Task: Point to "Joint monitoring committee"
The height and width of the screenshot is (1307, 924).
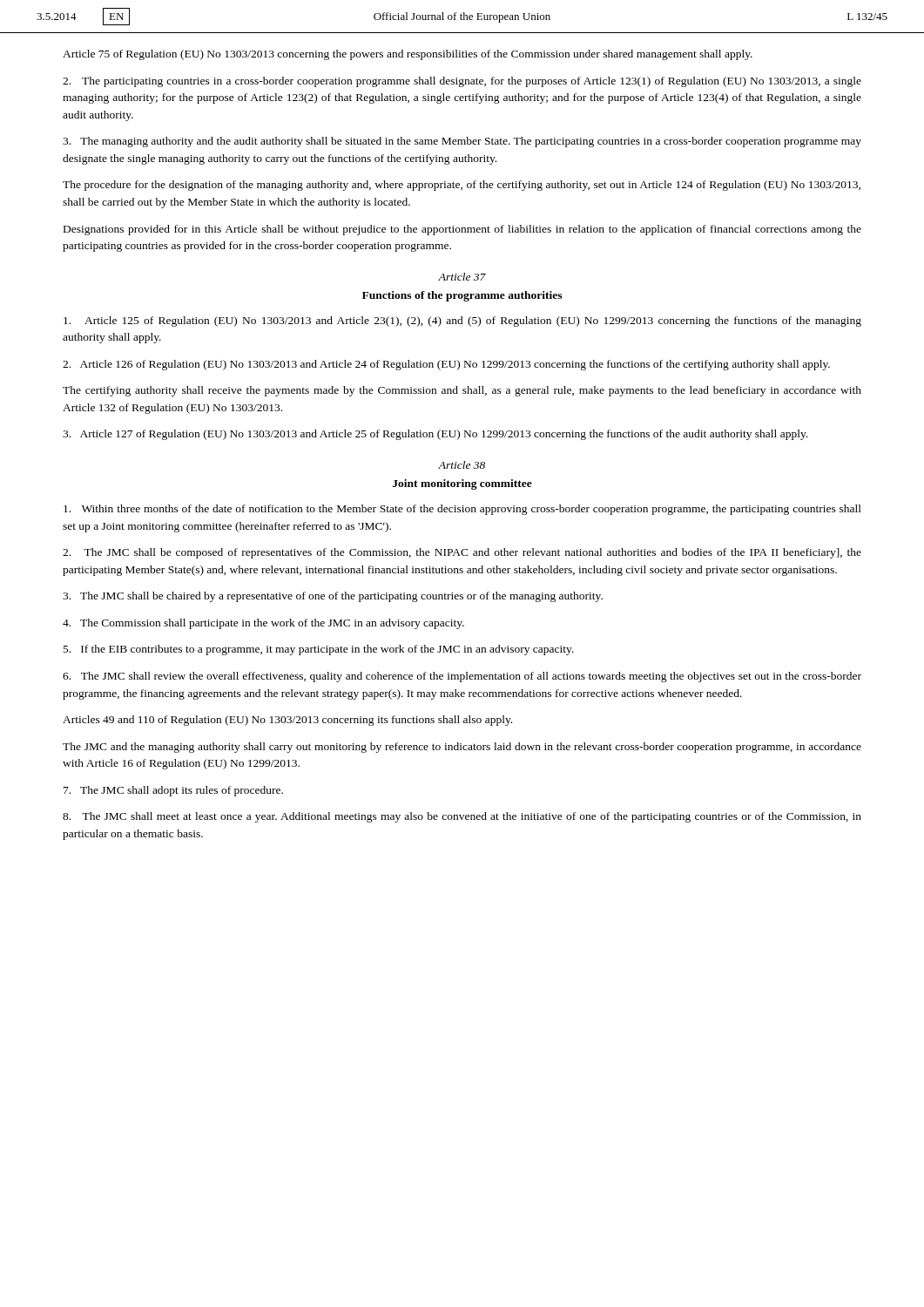Action: click(x=462, y=483)
